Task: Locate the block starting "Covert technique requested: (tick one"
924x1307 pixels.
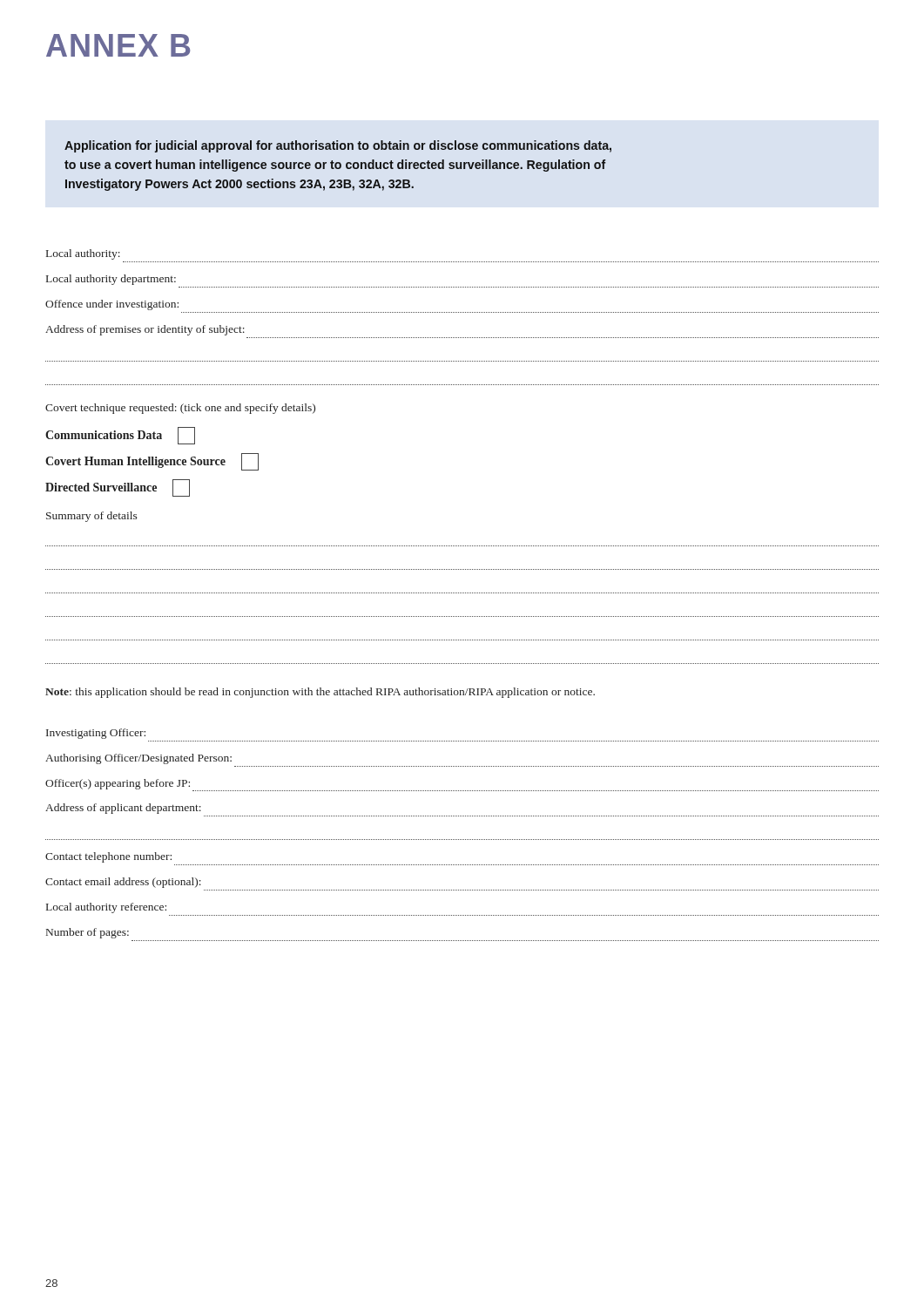Action: 181,407
